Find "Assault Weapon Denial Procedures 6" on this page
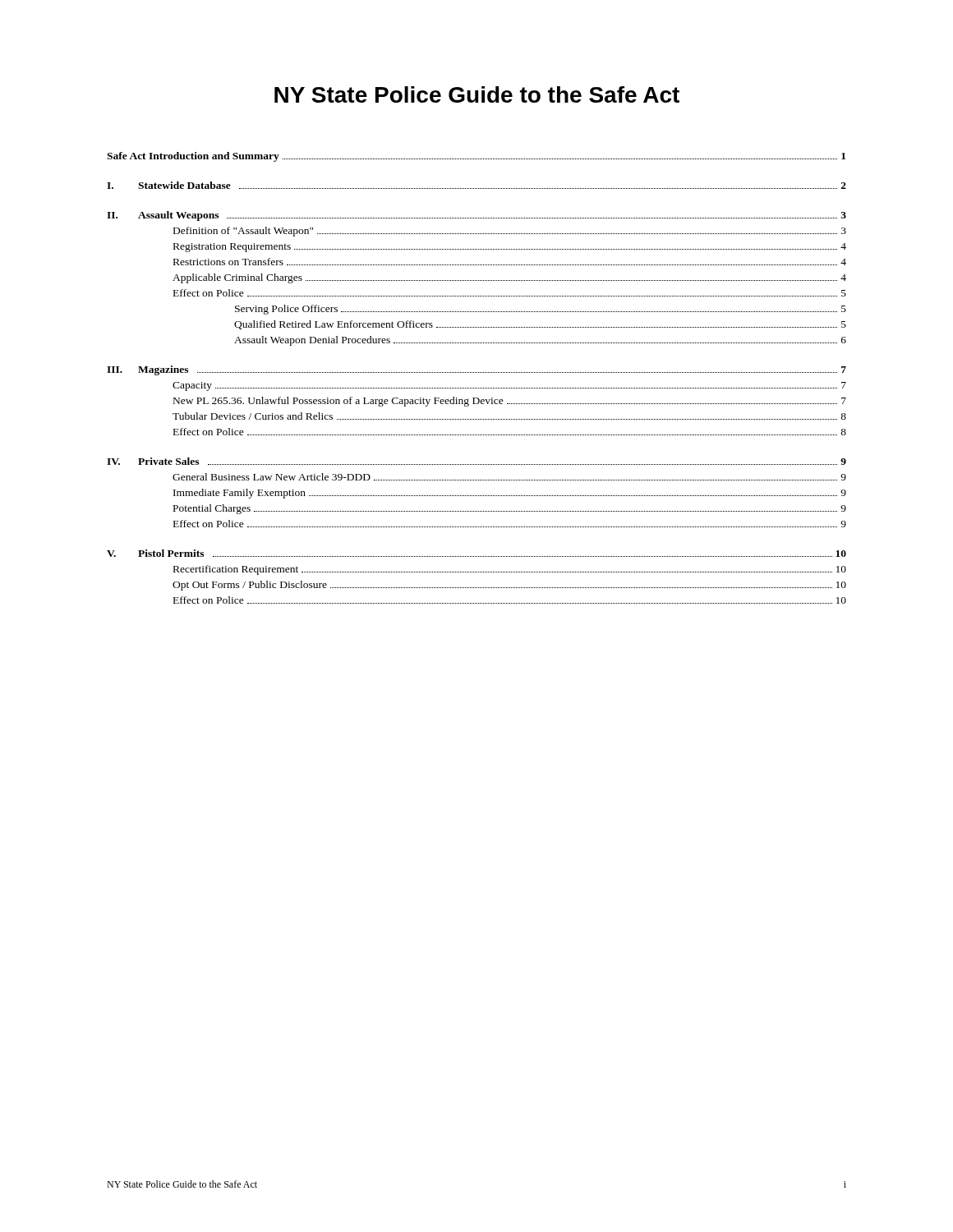 pos(540,340)
